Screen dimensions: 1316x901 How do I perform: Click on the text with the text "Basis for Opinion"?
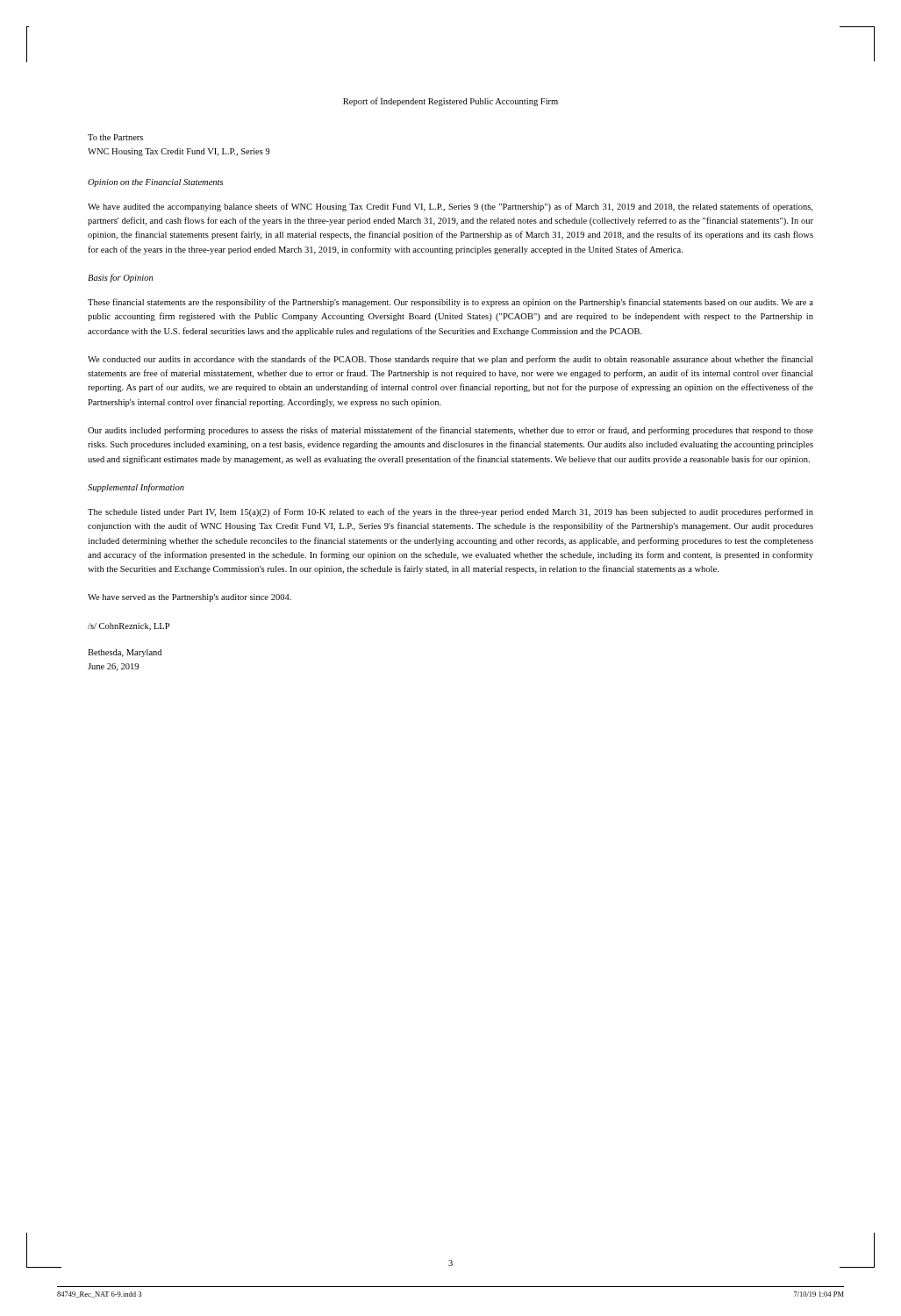tap(121, 278)
